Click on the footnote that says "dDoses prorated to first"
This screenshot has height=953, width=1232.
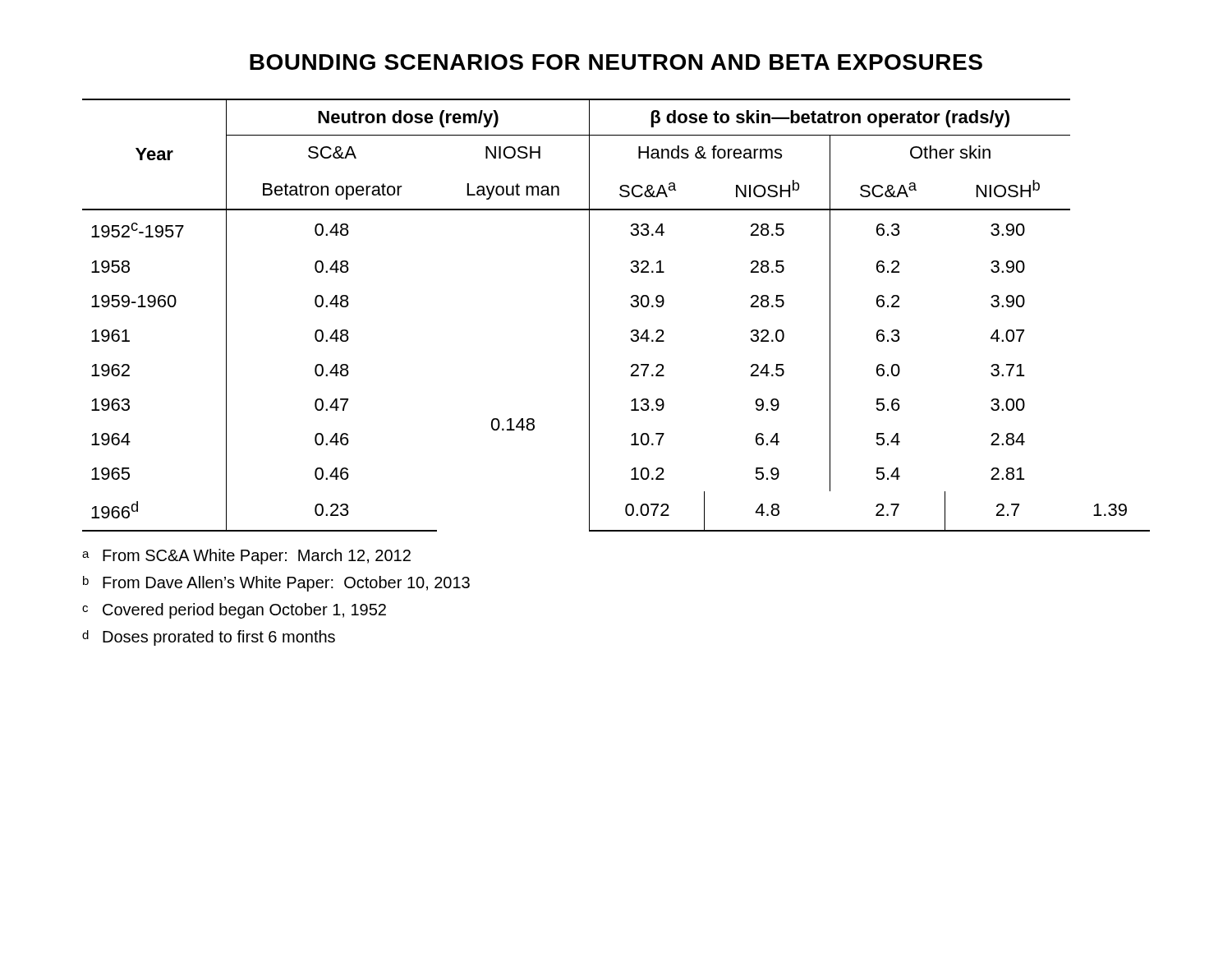(x=209, y=637)
